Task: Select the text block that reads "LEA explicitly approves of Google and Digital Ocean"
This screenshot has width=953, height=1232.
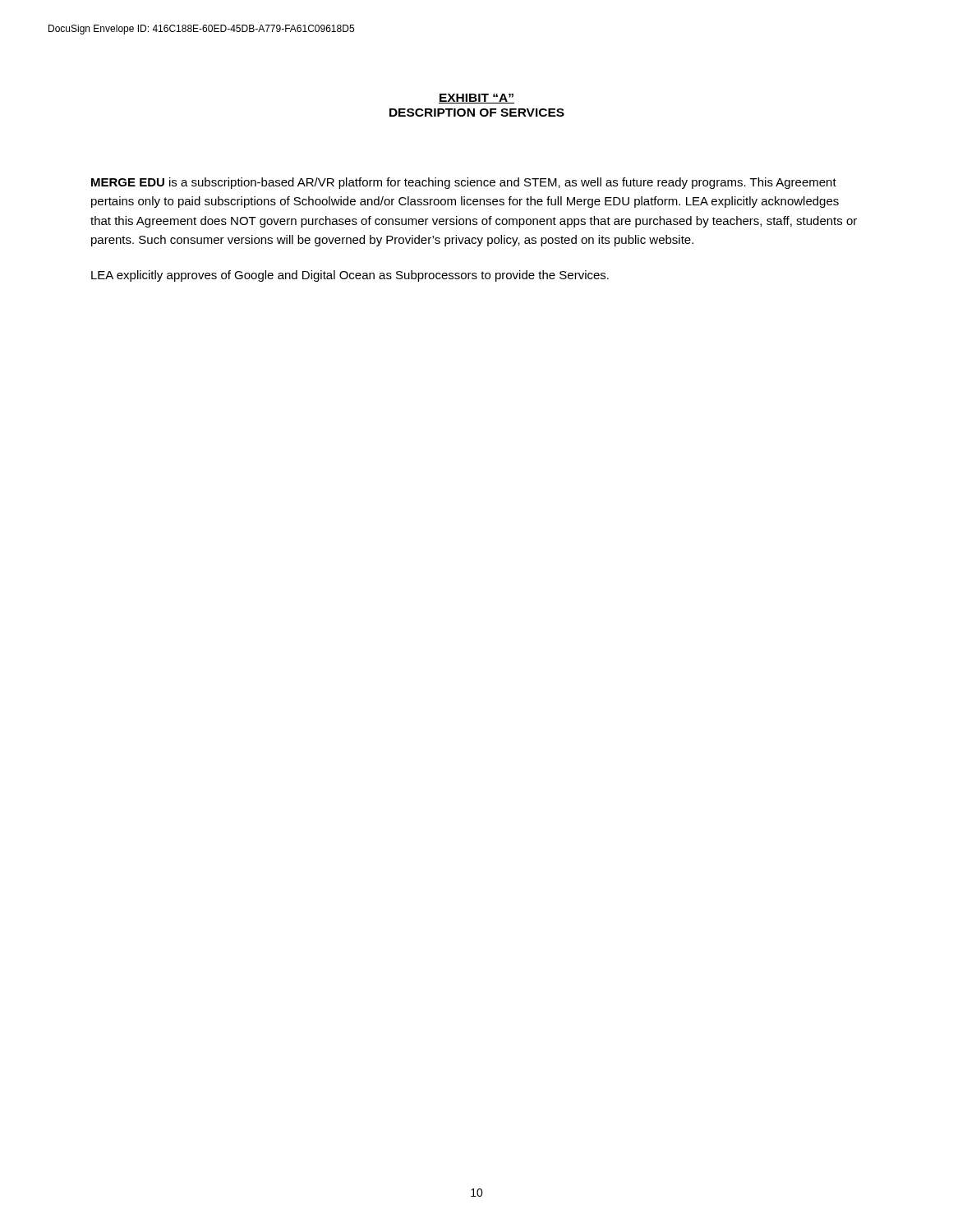Action: pos(476,275)
